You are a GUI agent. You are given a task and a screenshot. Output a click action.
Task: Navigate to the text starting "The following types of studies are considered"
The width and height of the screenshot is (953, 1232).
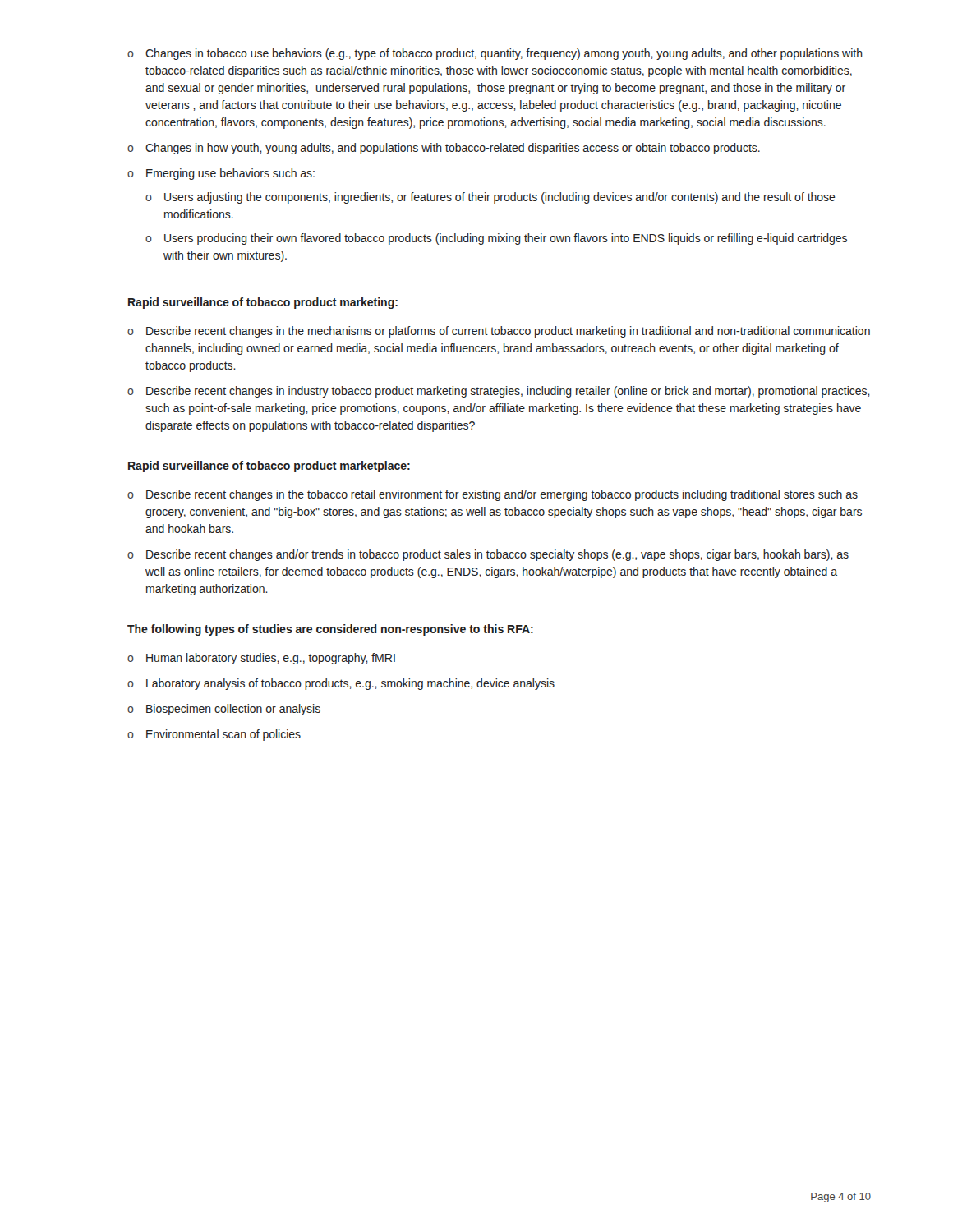(x=331, y=629)
